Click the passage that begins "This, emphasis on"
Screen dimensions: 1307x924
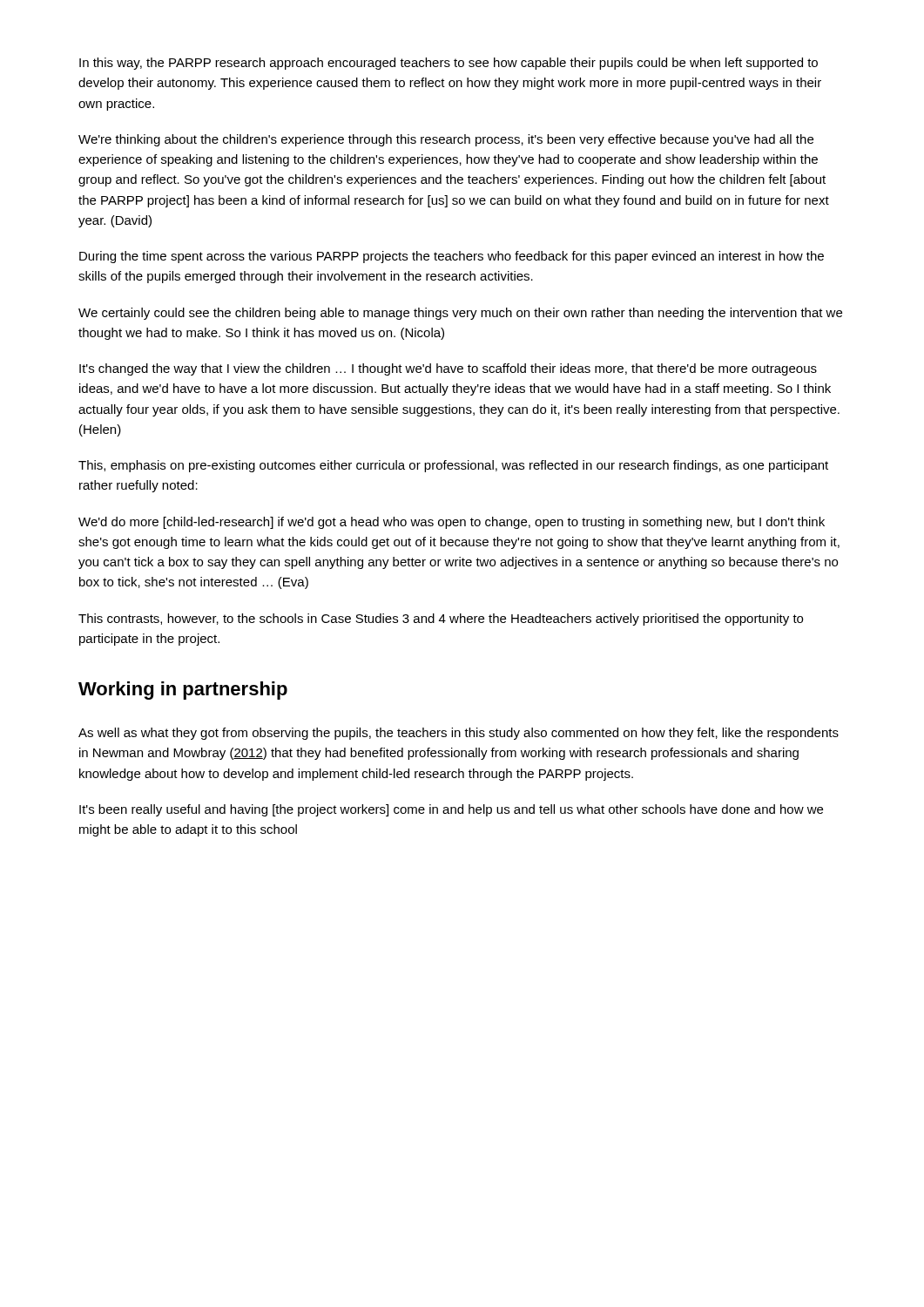coord(453,475)
